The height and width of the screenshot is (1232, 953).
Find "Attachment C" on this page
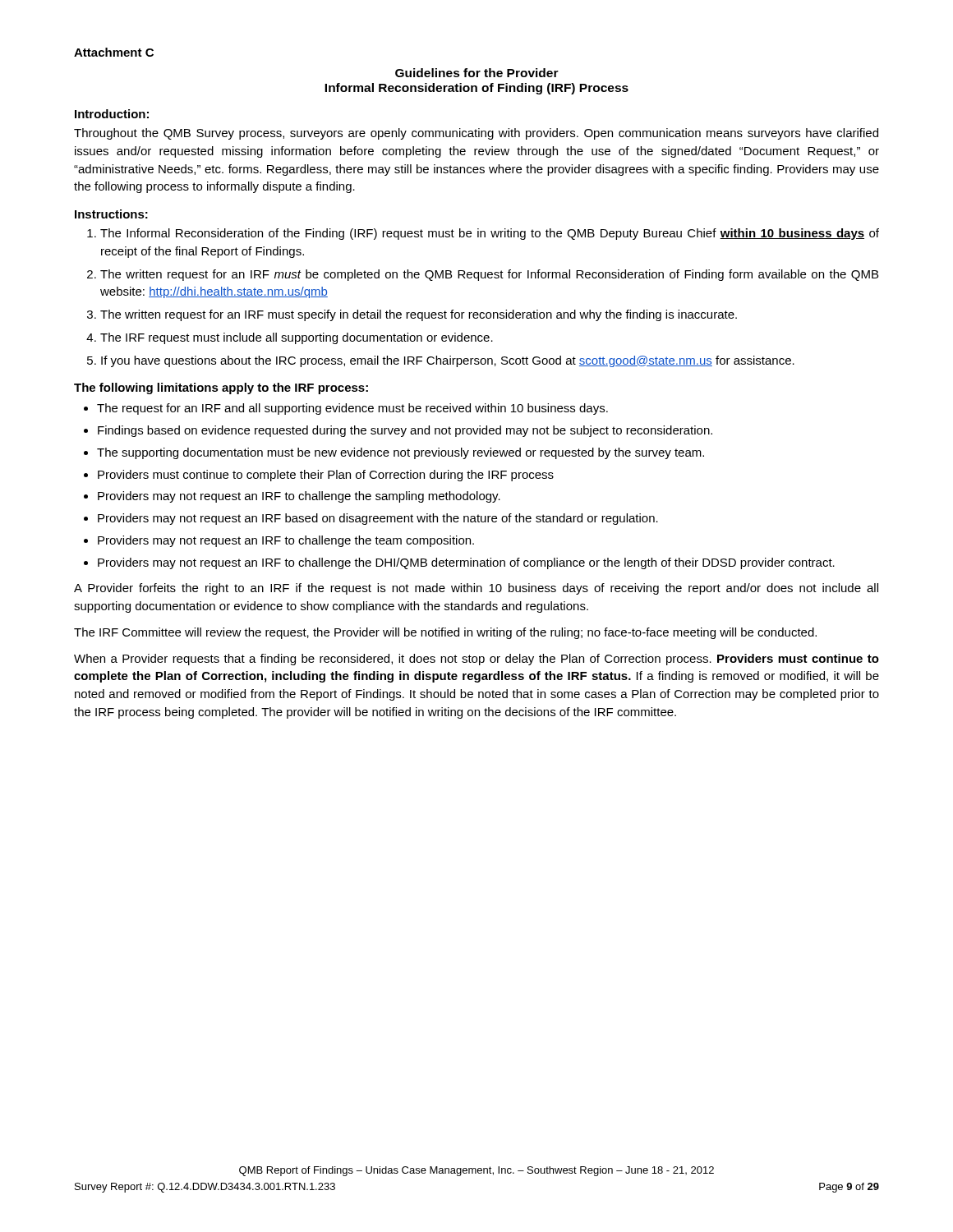[114, 52]
